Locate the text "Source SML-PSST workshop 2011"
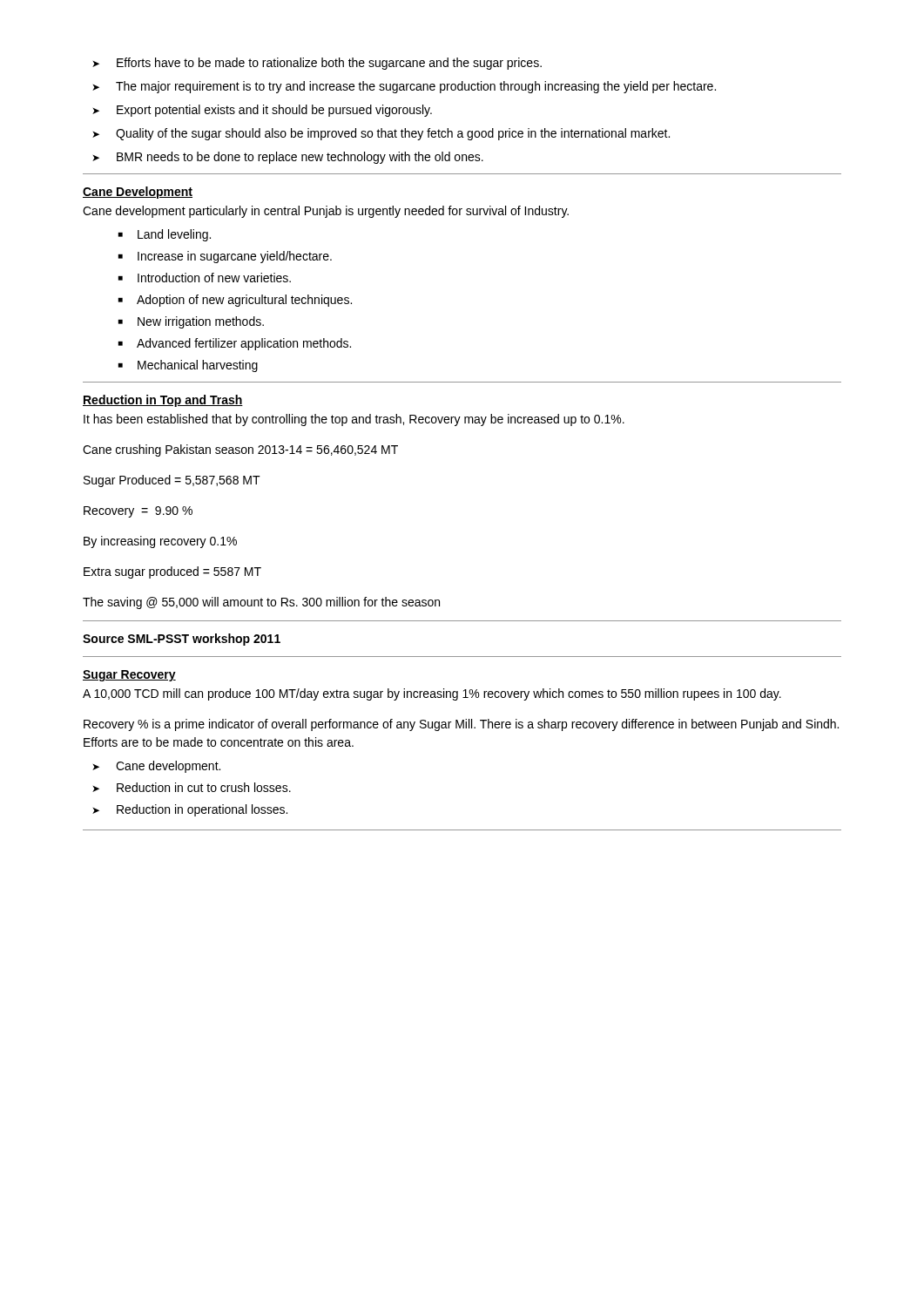 pos(182,640)
